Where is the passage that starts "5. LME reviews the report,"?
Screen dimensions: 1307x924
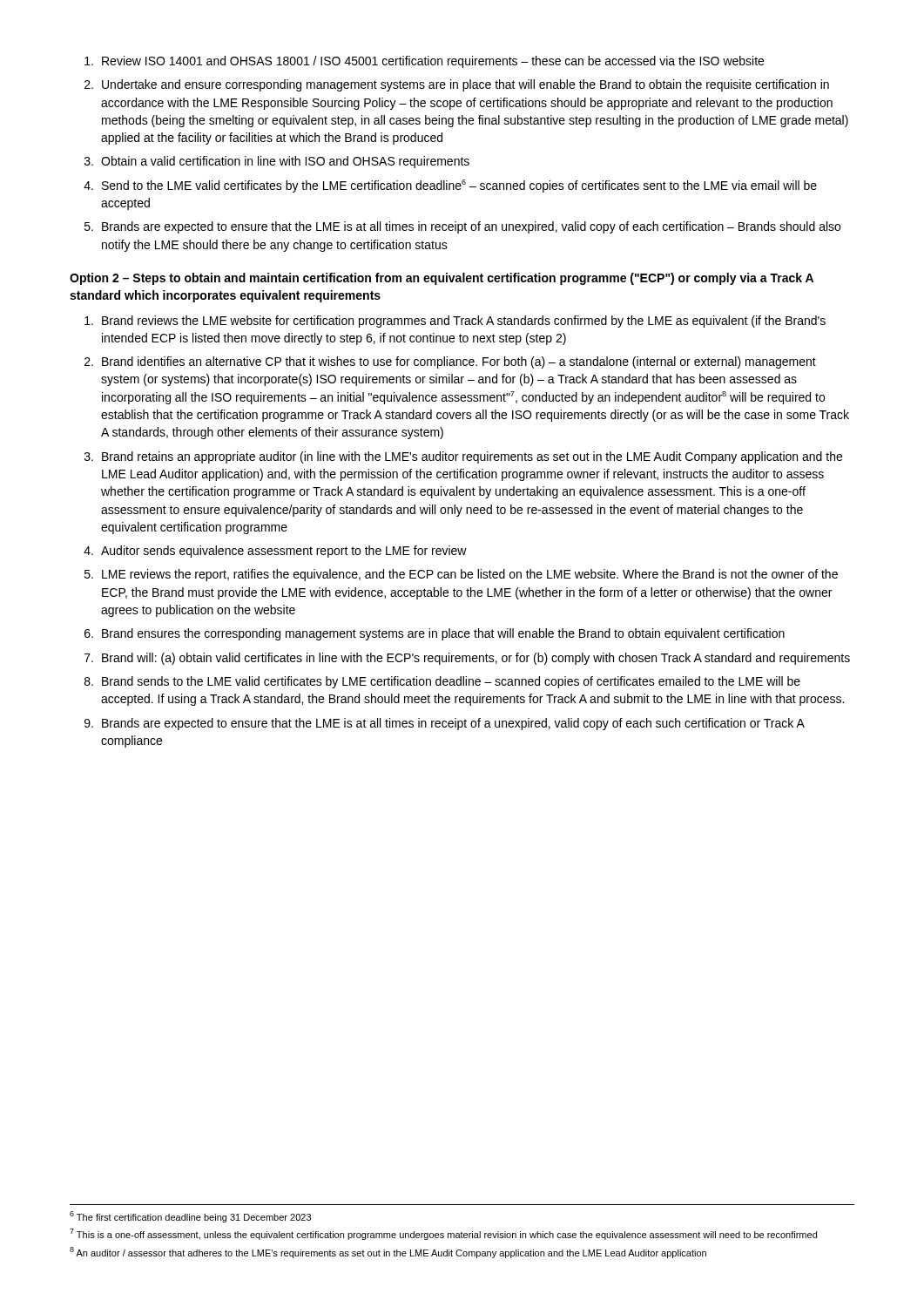pyautogui.click(x=462, y=592)
